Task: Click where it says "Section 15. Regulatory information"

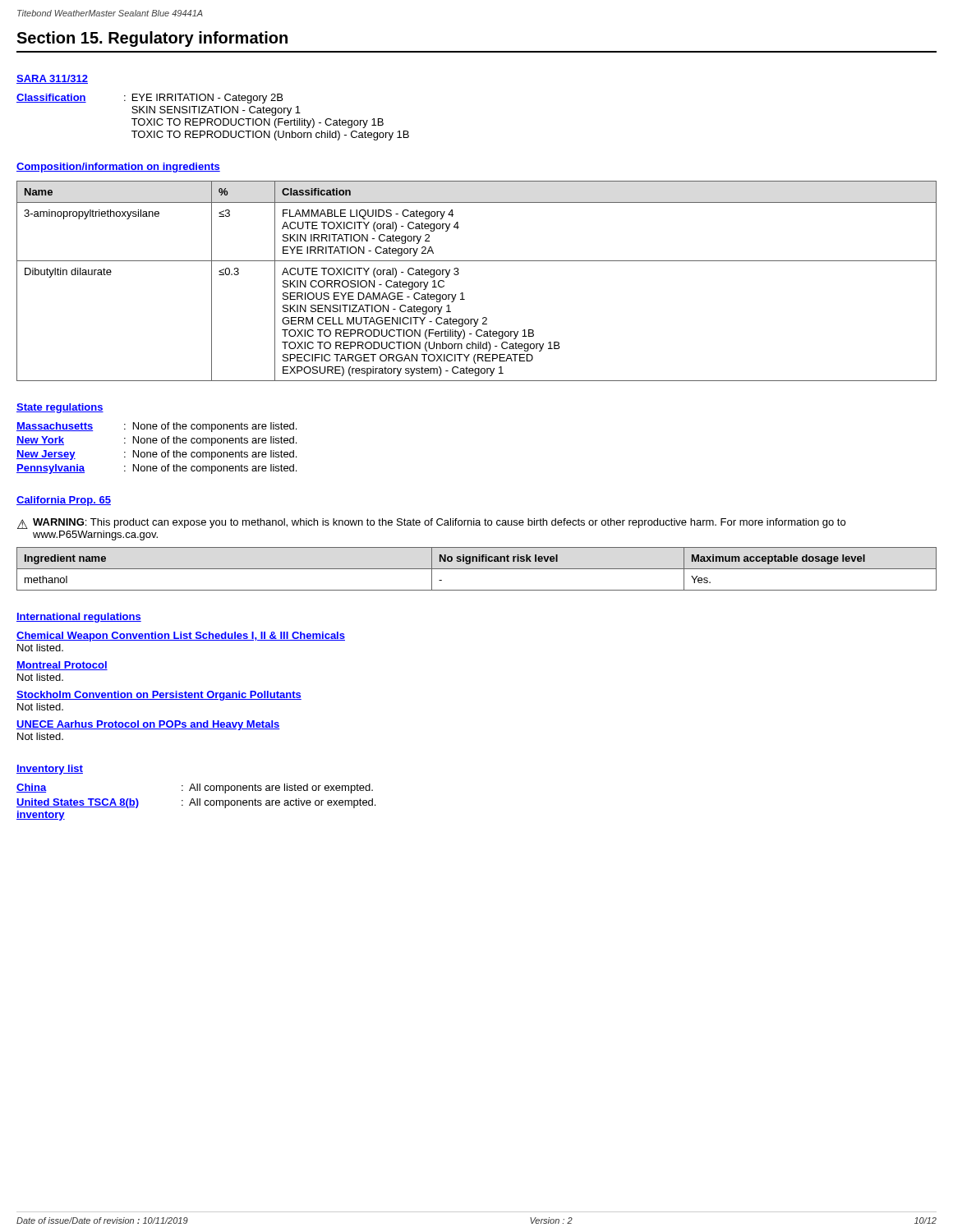Action: [x=152, y=38]
